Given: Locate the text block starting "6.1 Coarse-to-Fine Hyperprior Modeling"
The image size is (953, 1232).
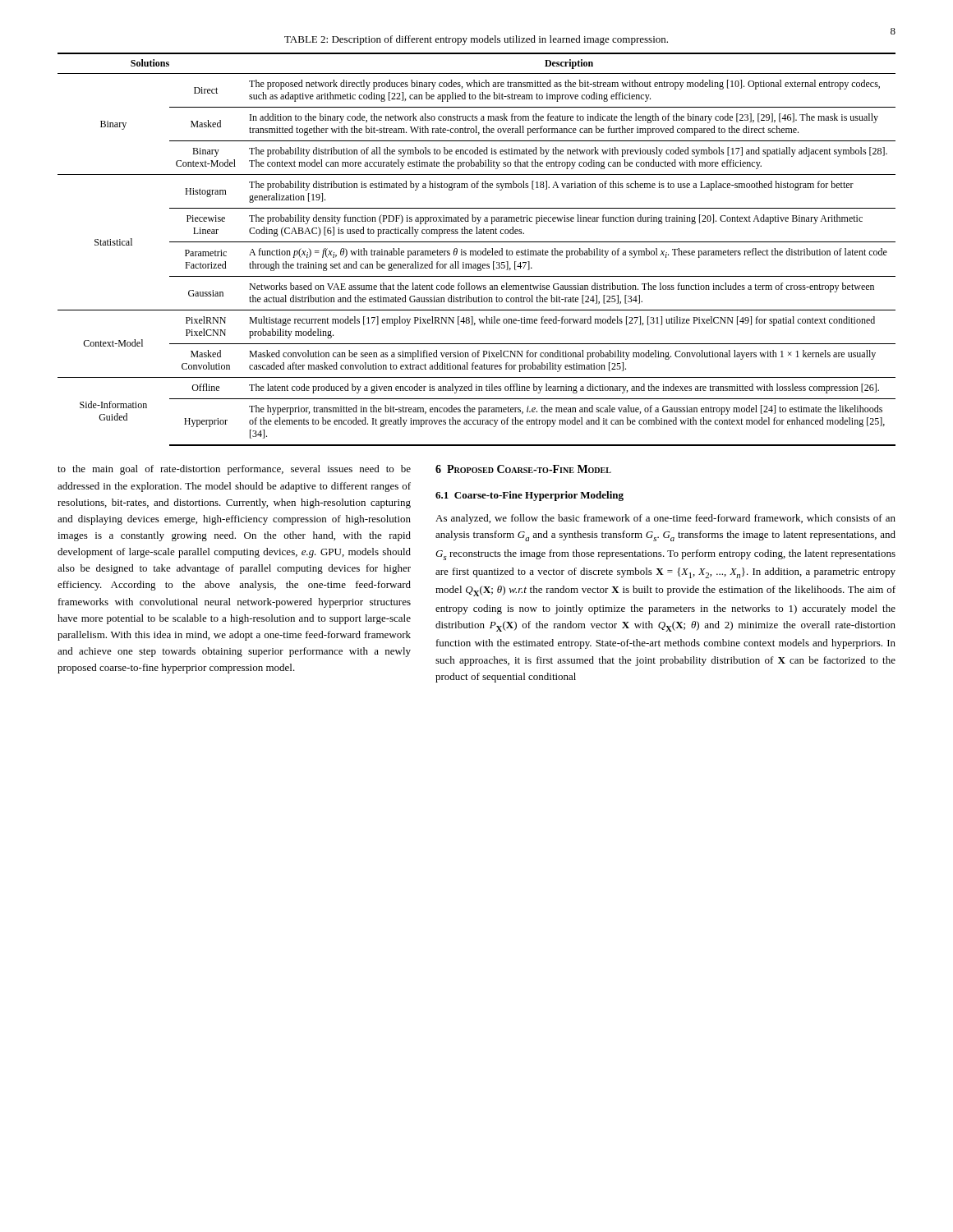Looking at the screenshot, I should point(529,495).
